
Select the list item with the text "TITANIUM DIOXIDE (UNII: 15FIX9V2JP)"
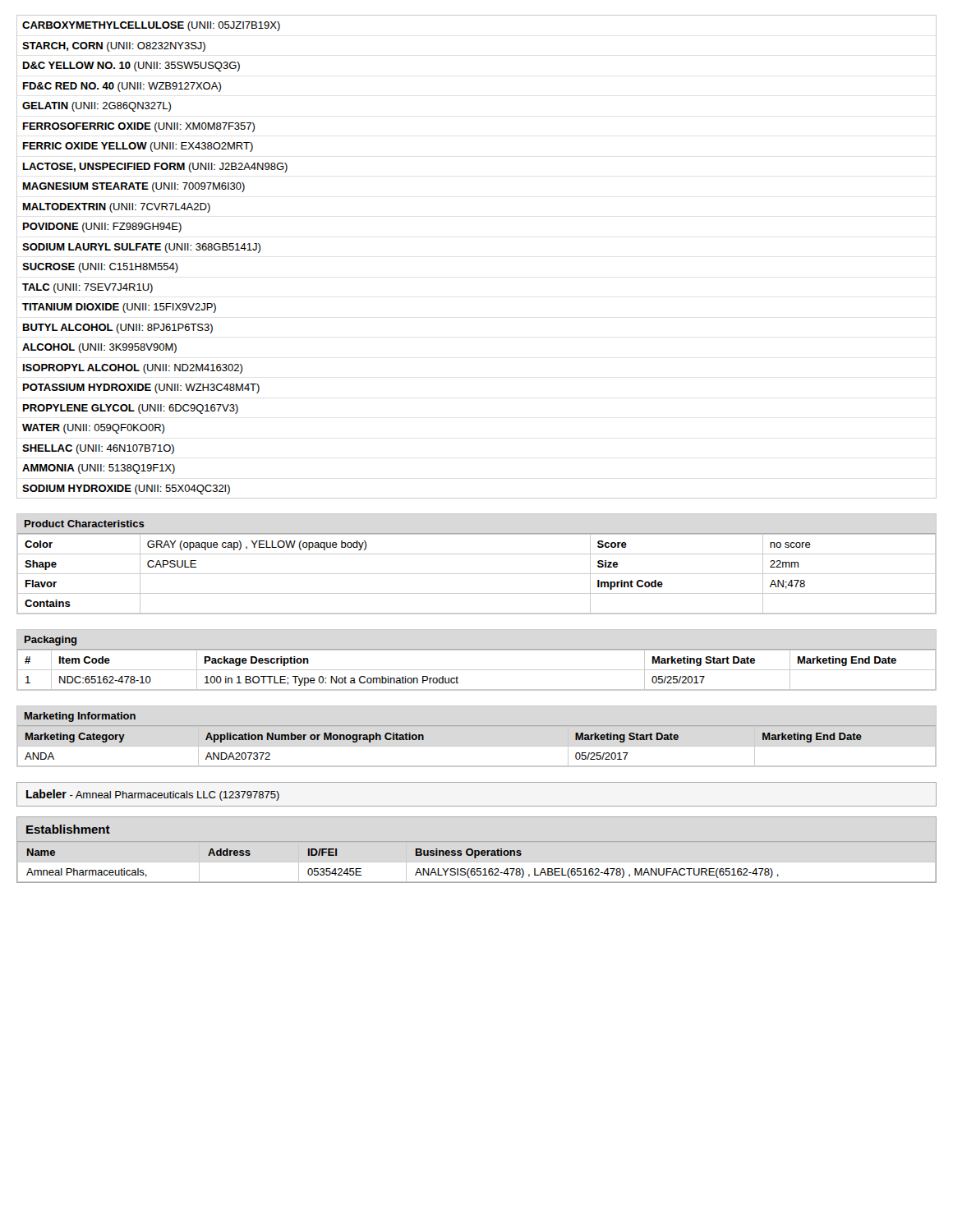pos(119,307)
